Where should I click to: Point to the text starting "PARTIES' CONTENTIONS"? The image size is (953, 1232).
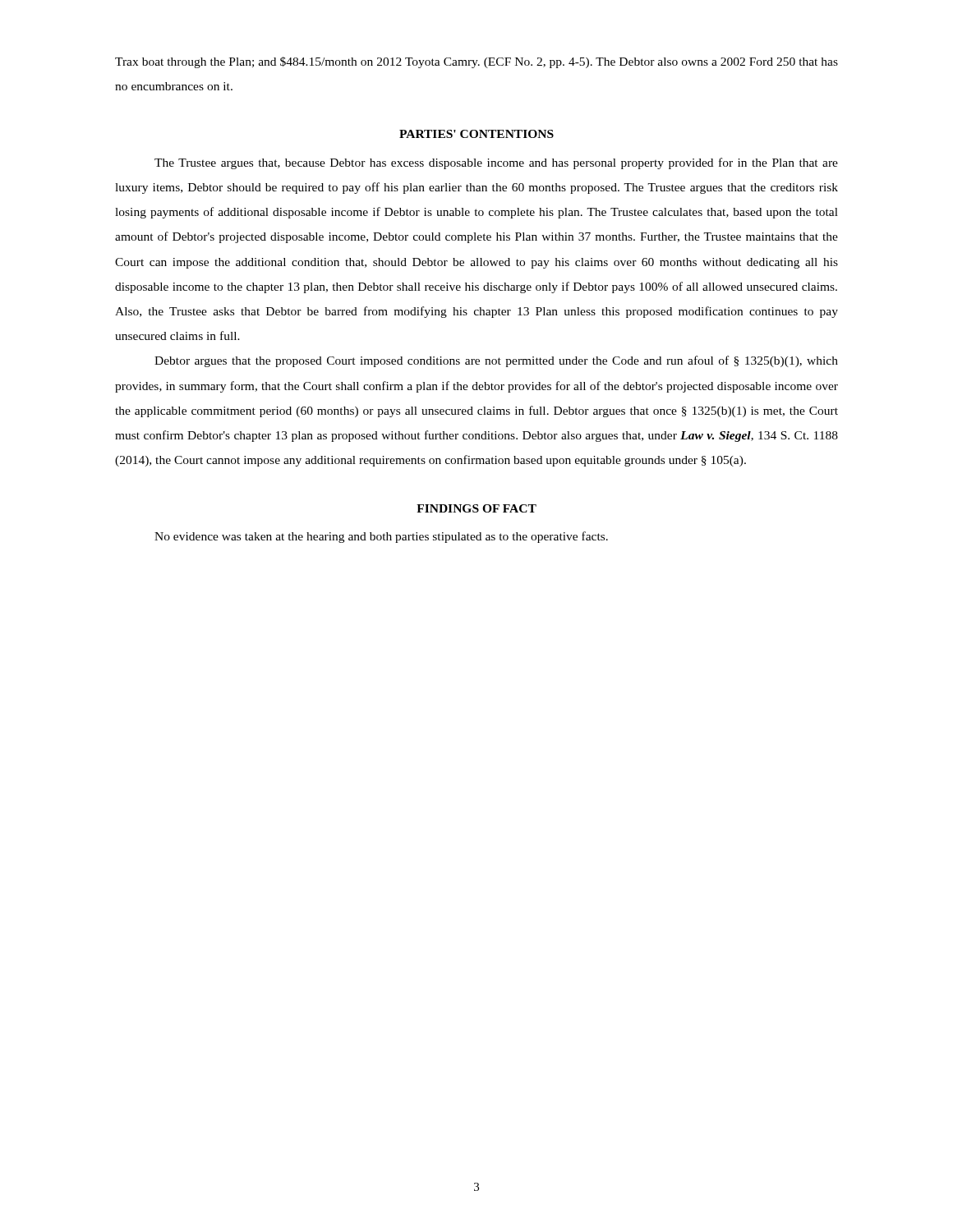click(476, 134)
